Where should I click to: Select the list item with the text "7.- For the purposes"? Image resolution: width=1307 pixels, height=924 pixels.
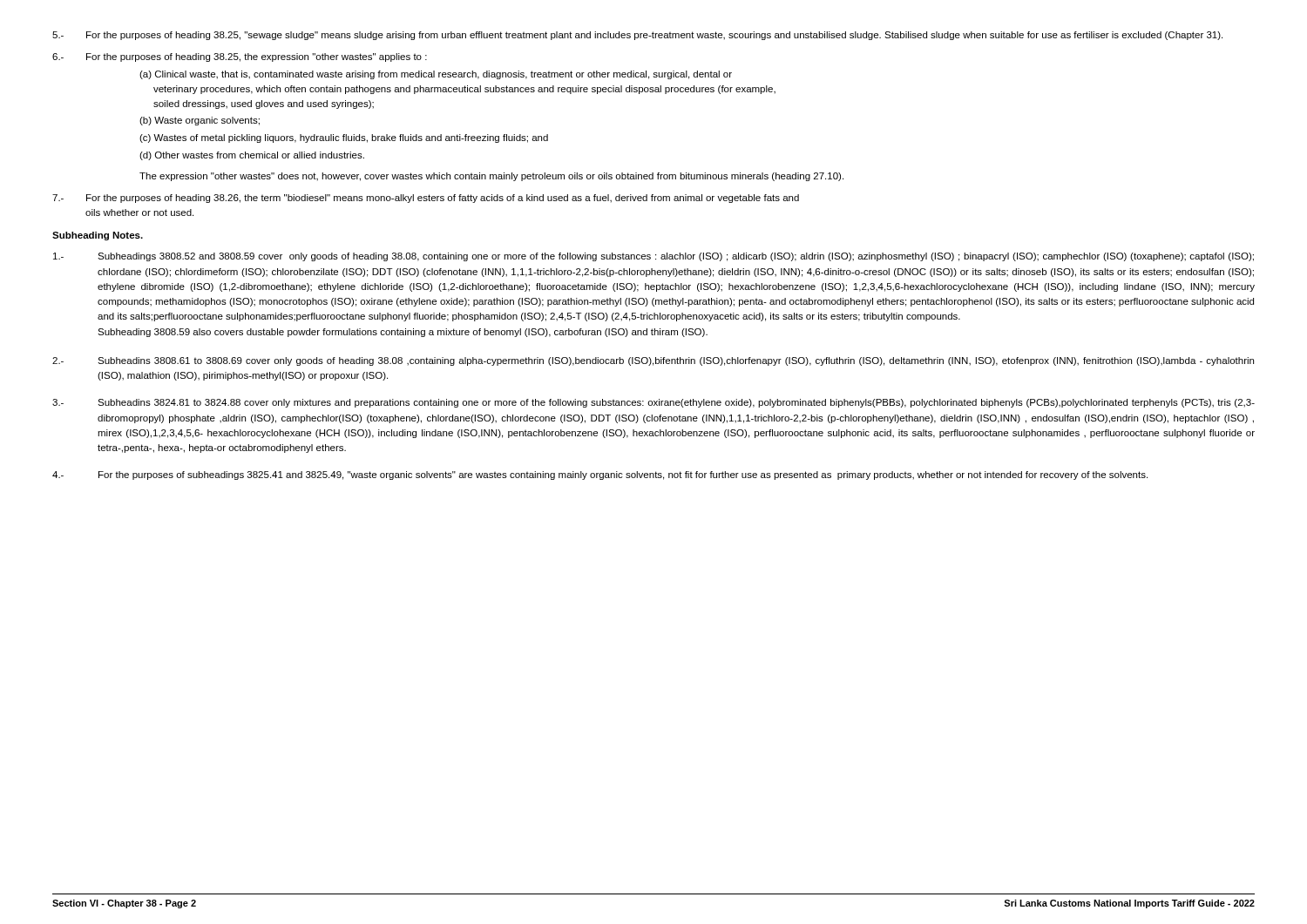654,205
